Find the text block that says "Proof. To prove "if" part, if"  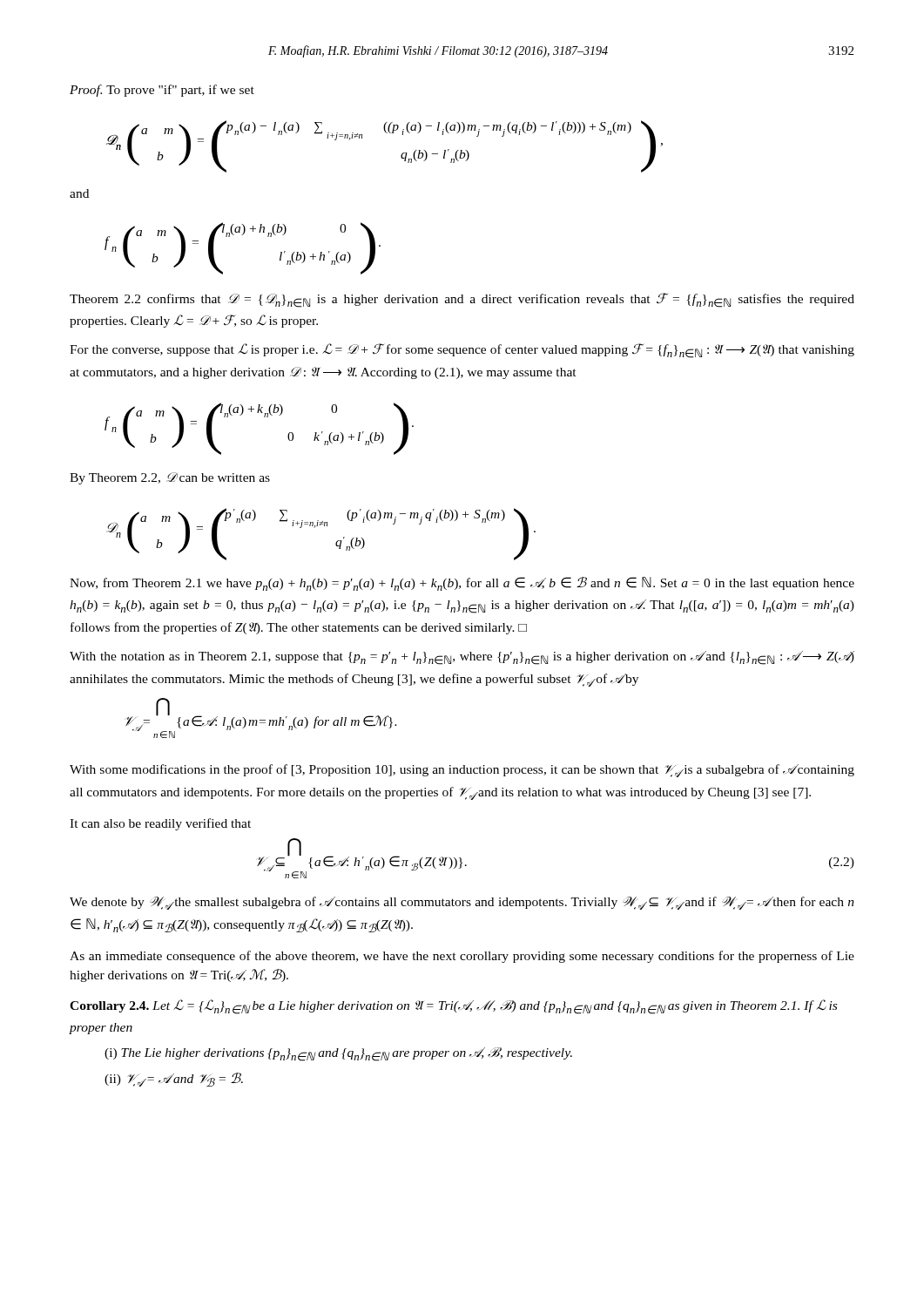click(x=162, y=89)
